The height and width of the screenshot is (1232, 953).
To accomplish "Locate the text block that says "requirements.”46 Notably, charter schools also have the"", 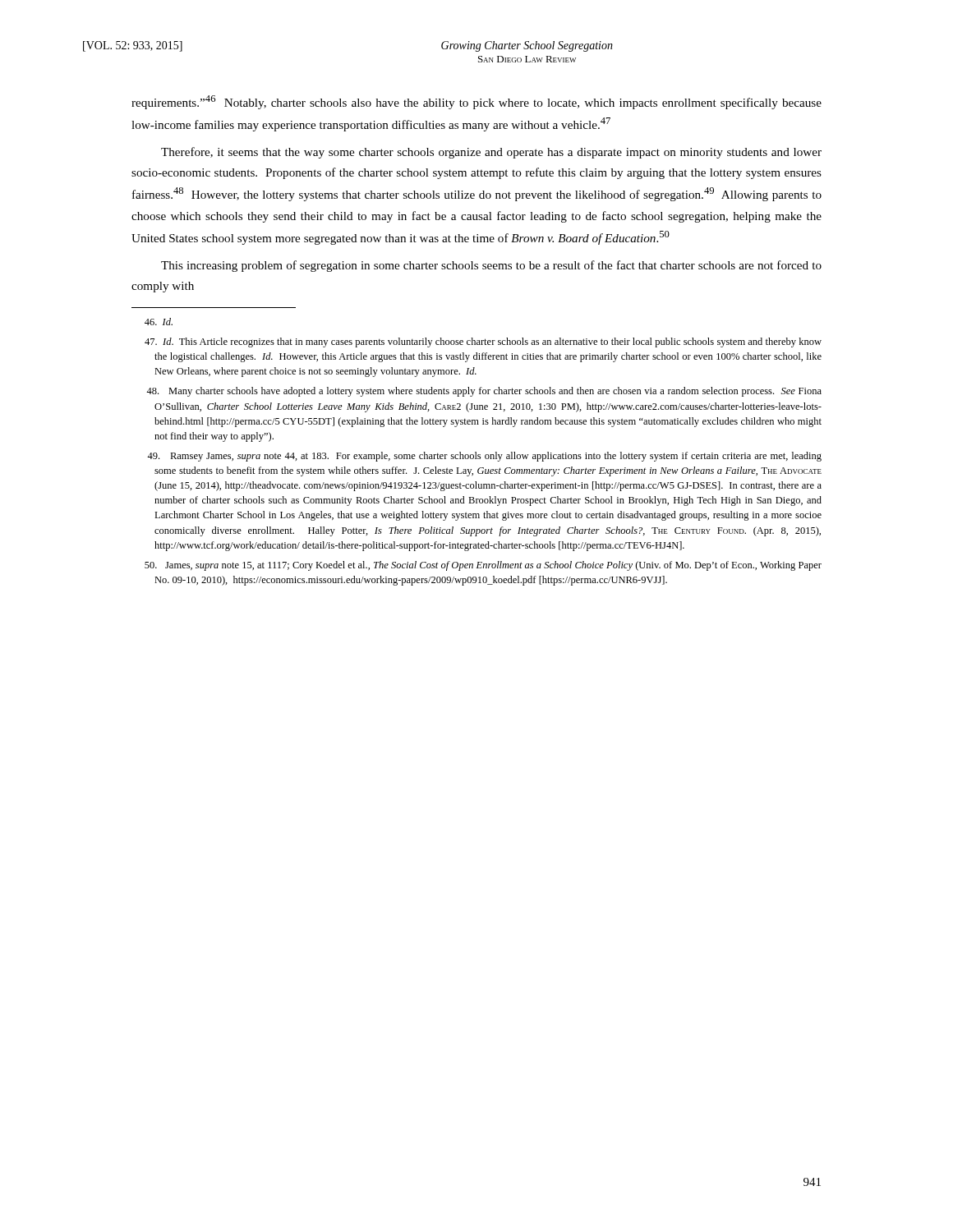I will coord(476,193).
